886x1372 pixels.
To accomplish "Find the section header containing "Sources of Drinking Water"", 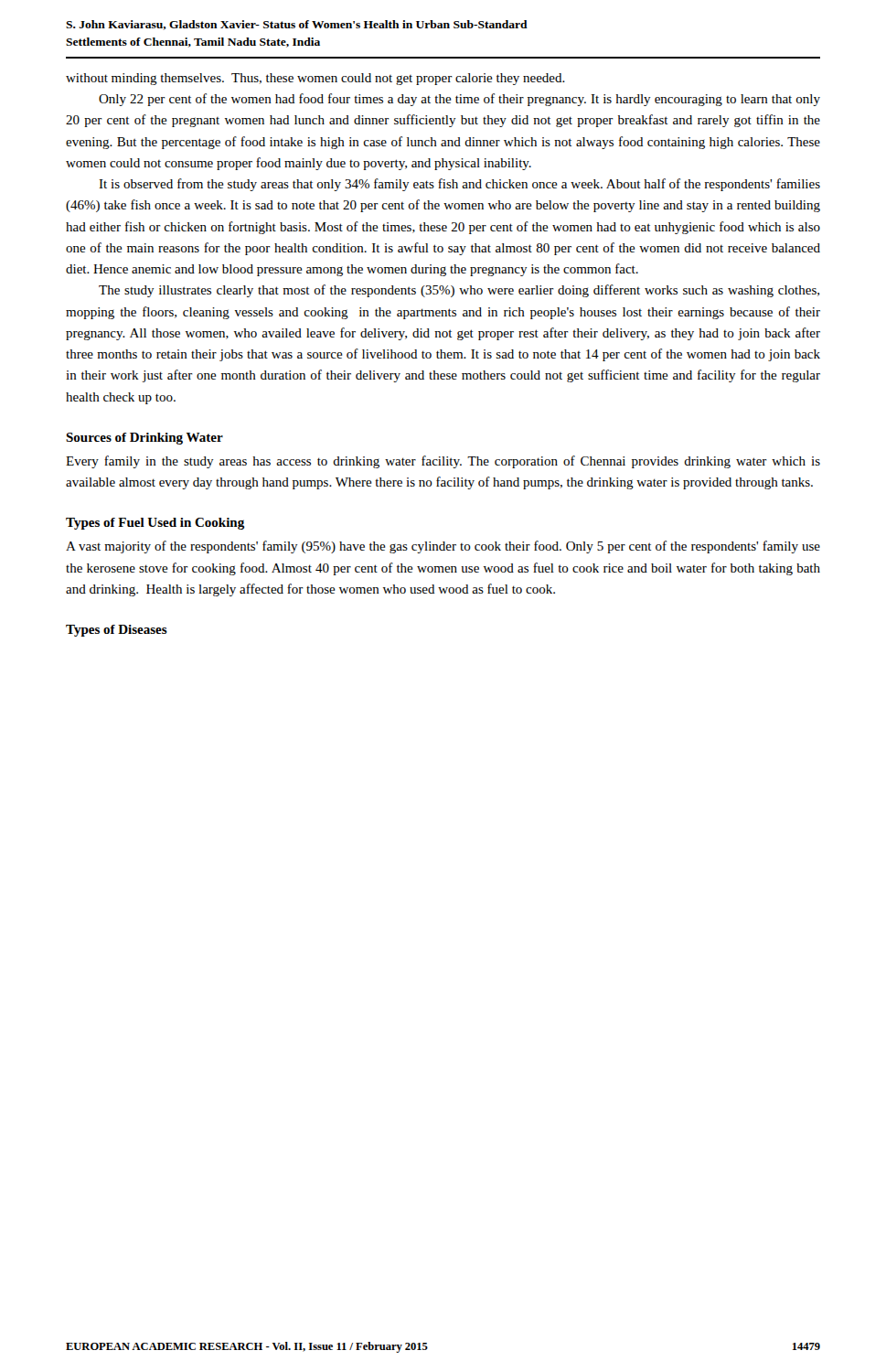I will [144, 437].
